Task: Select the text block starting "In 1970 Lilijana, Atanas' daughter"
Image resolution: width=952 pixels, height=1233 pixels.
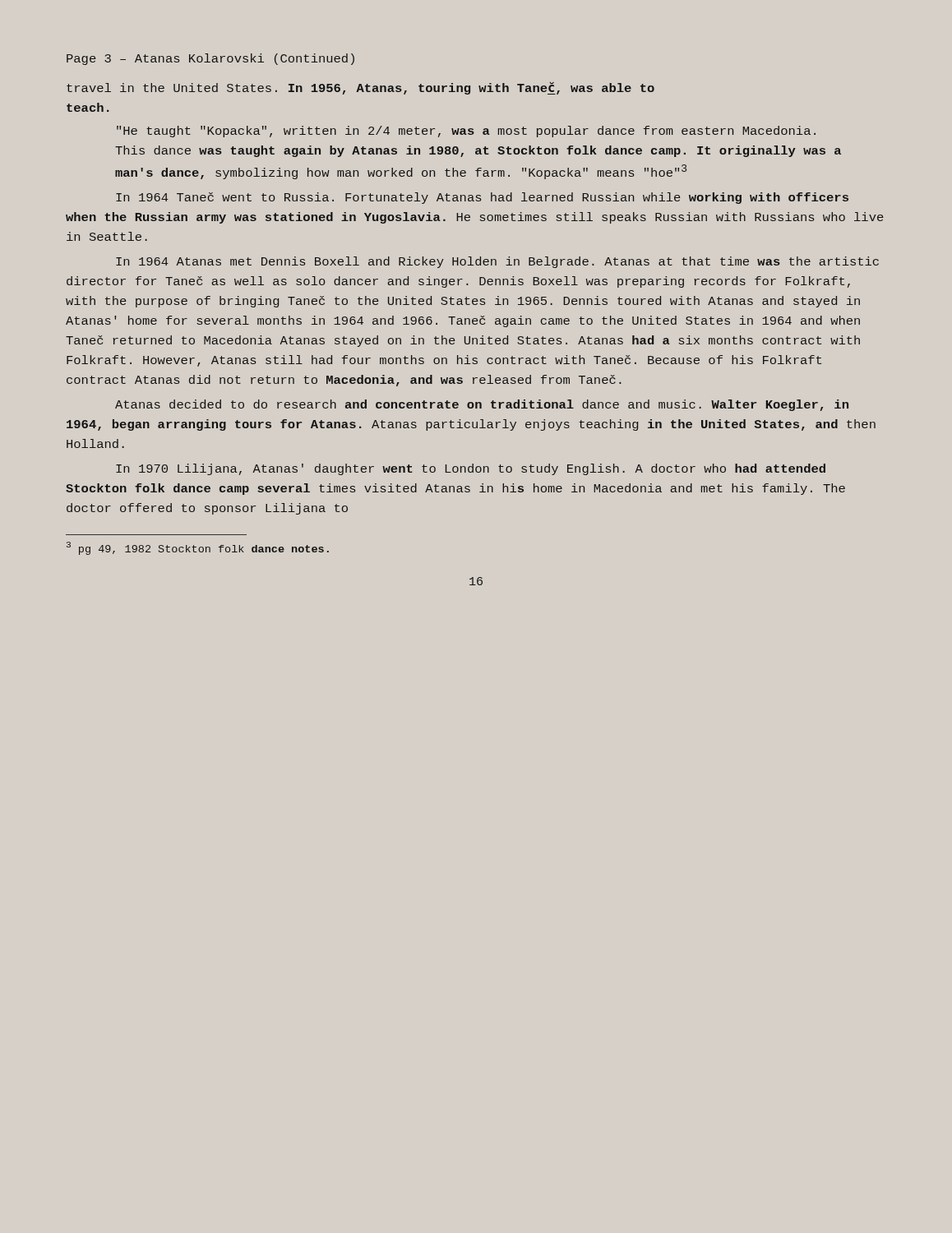Action: pos(456,490)
